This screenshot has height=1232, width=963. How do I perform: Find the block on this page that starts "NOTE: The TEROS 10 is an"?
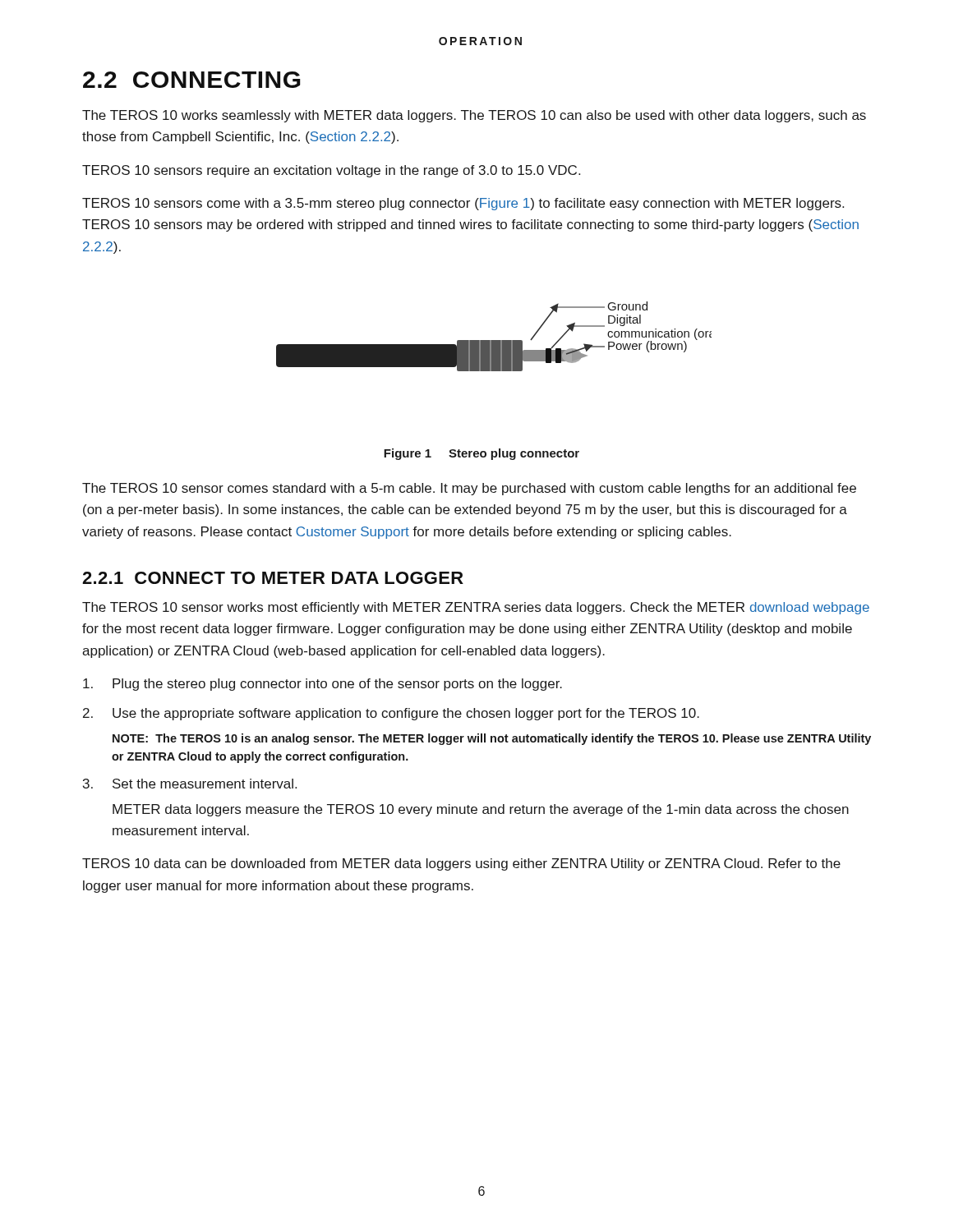[x=492, y=747]
